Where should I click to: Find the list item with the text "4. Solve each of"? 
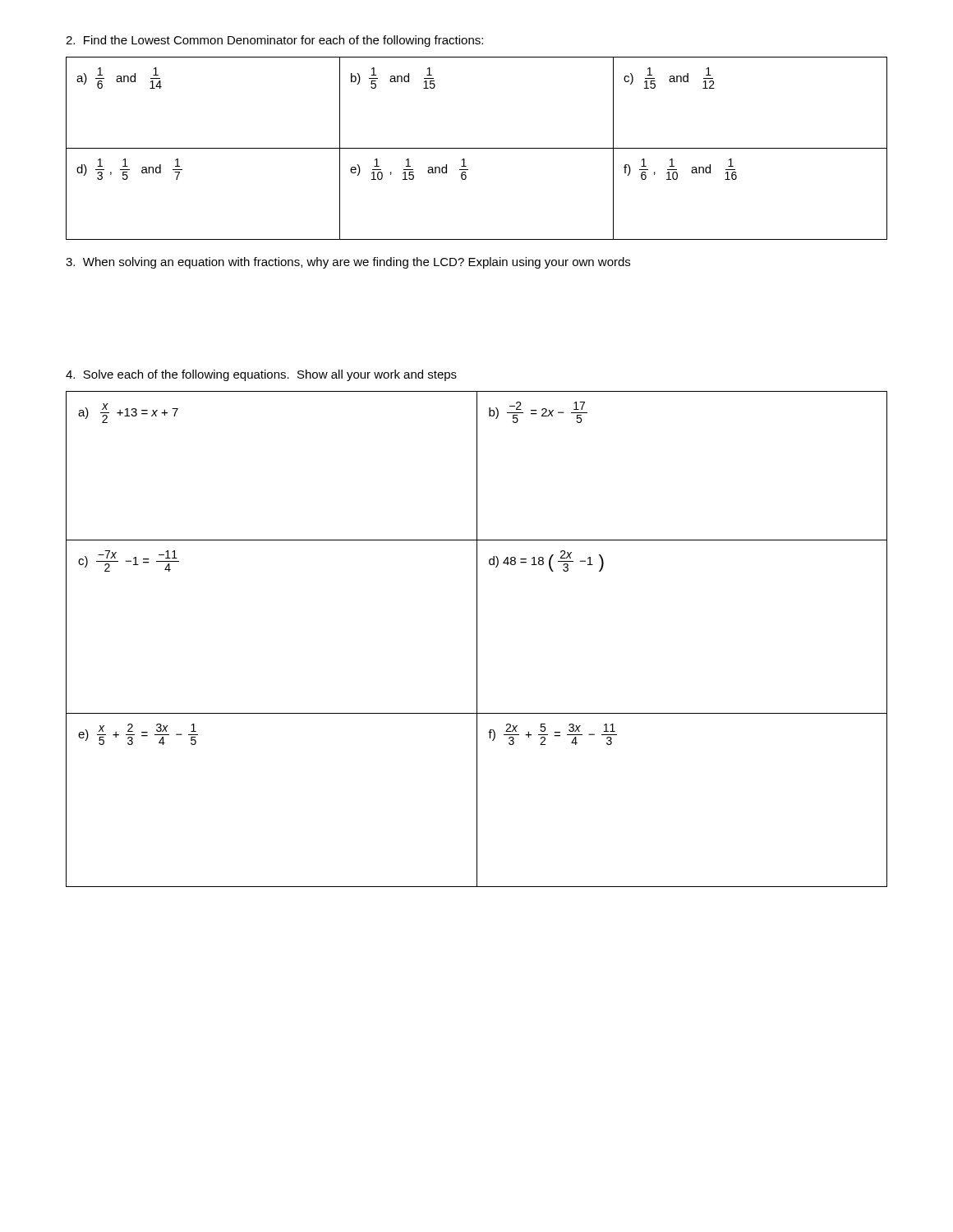point(261,374)
